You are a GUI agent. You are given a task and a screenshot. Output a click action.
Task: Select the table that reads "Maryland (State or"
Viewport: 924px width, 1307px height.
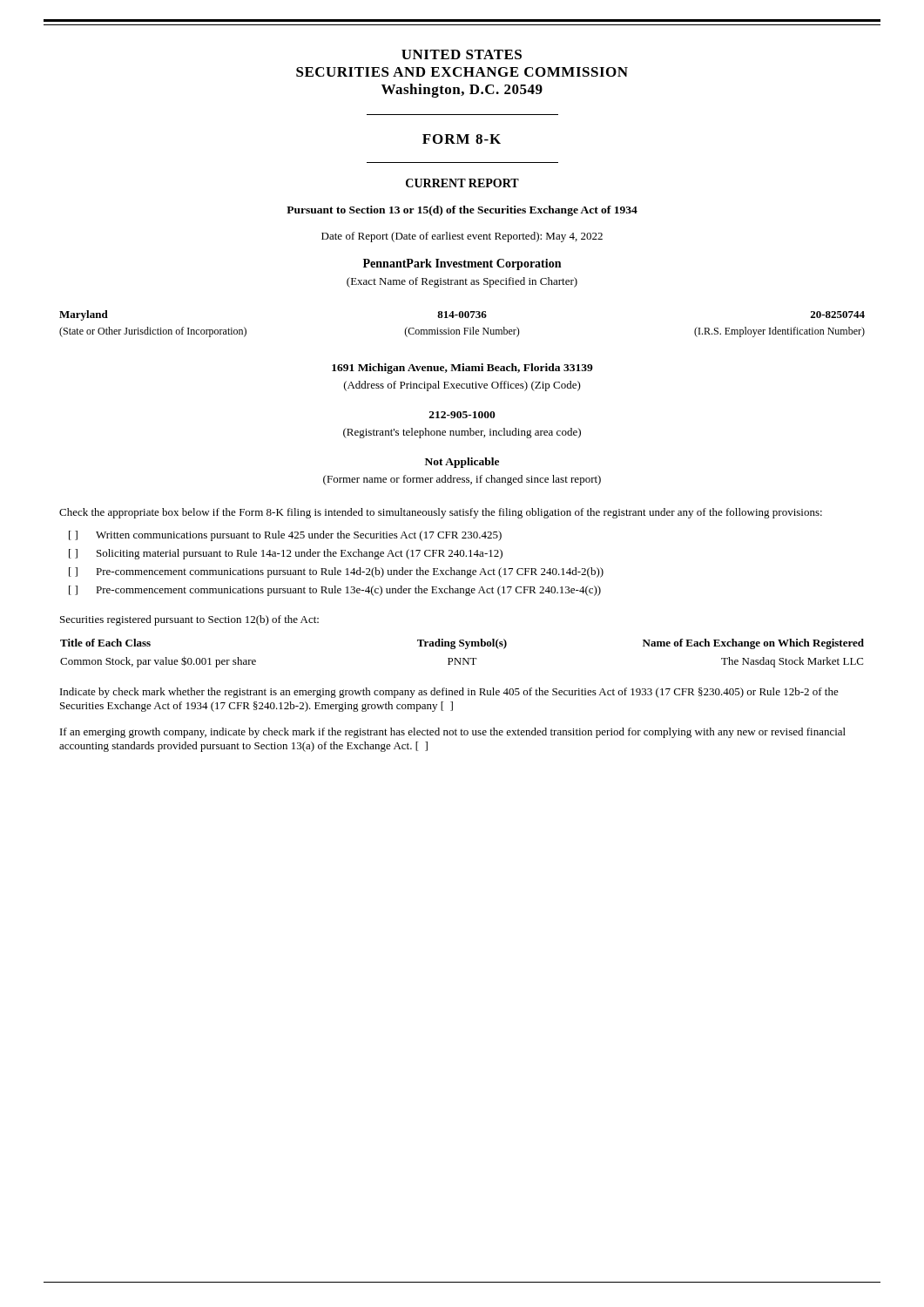(462, 323)
